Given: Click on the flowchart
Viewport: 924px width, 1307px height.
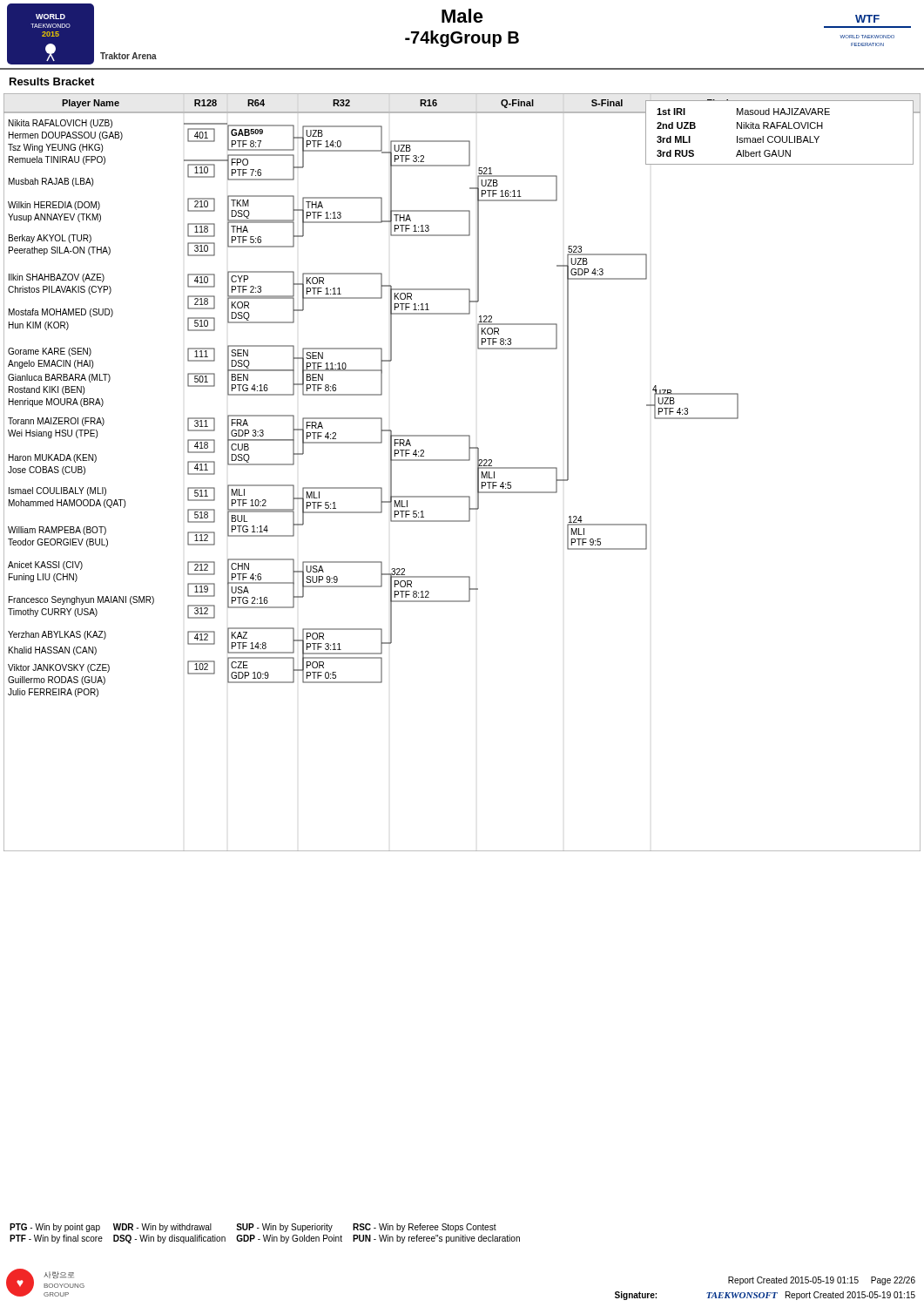Looking at the screenshot, I should pyautogui.click(x=462, y=472).
